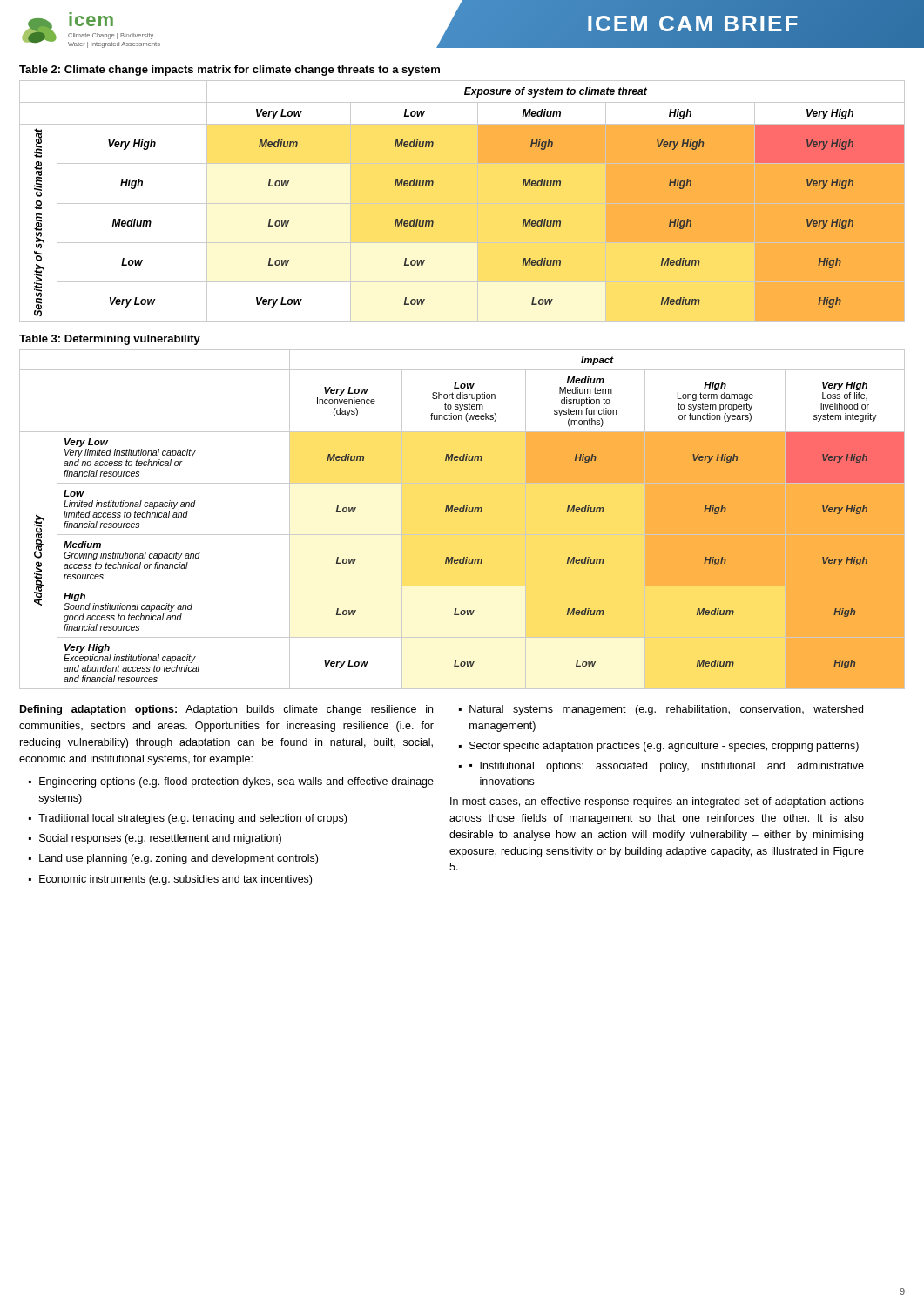The height and width of the screenshot is (1307, 924).
Task: Click on the list item that reads "Social responses (e.g. resettlement and migration)"
Action: [x=160, y=838]
